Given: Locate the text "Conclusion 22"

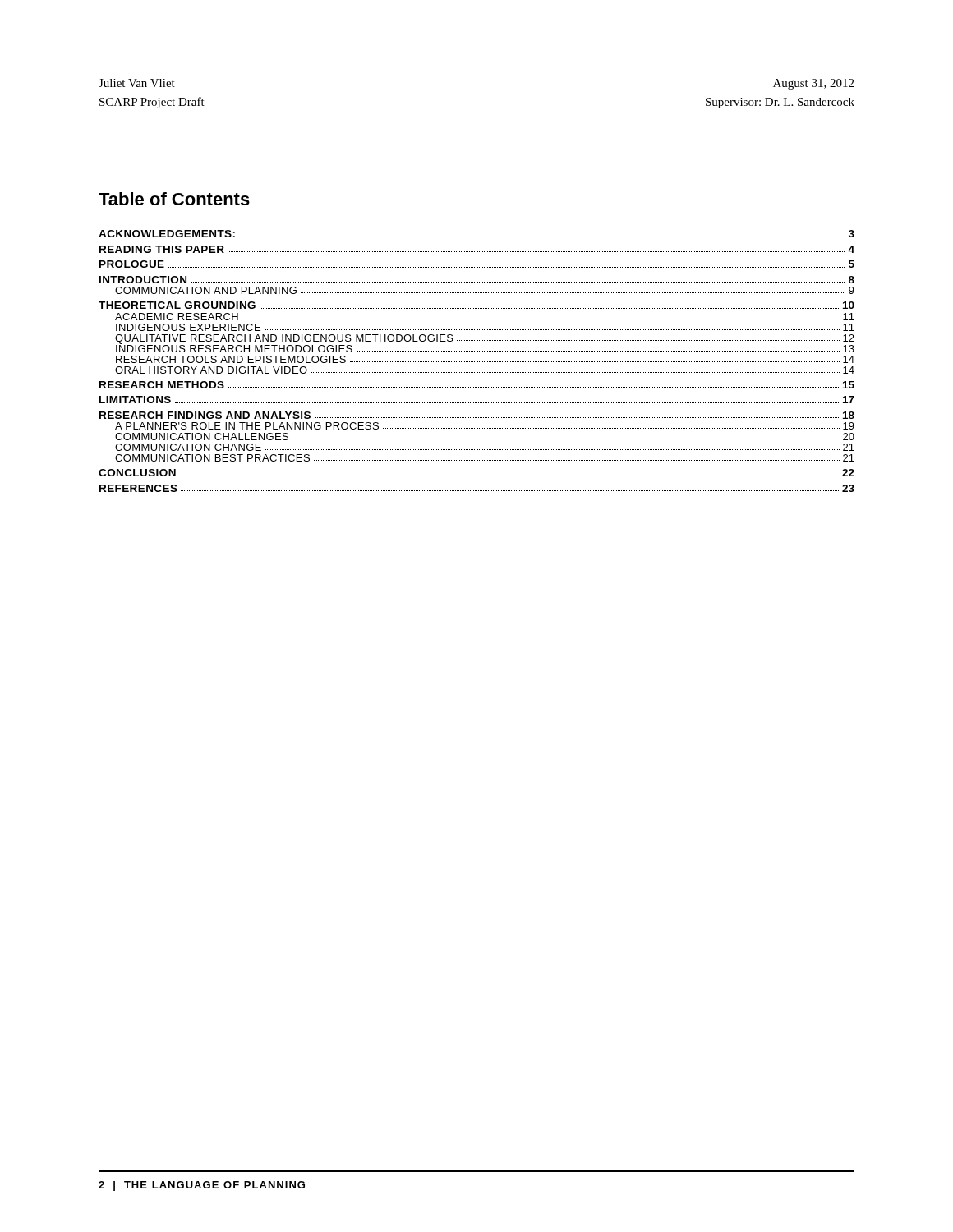Looking at the screenshot, I should click(x=476, y=473).
